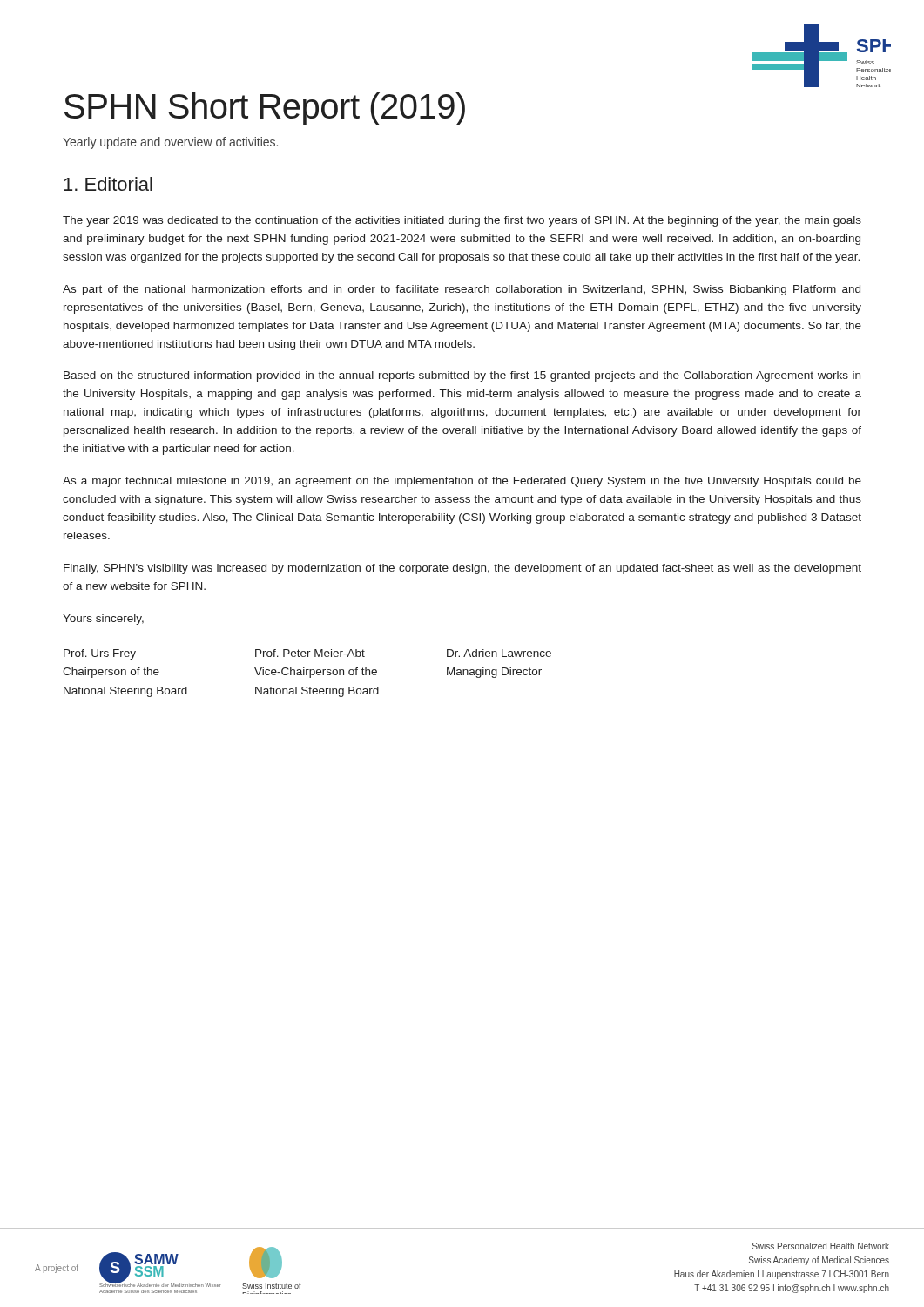The height and width of the screenshot is (1307, 924).
Task: Locate the section header that says "1. Editorial"
Action: click(108, 184)
